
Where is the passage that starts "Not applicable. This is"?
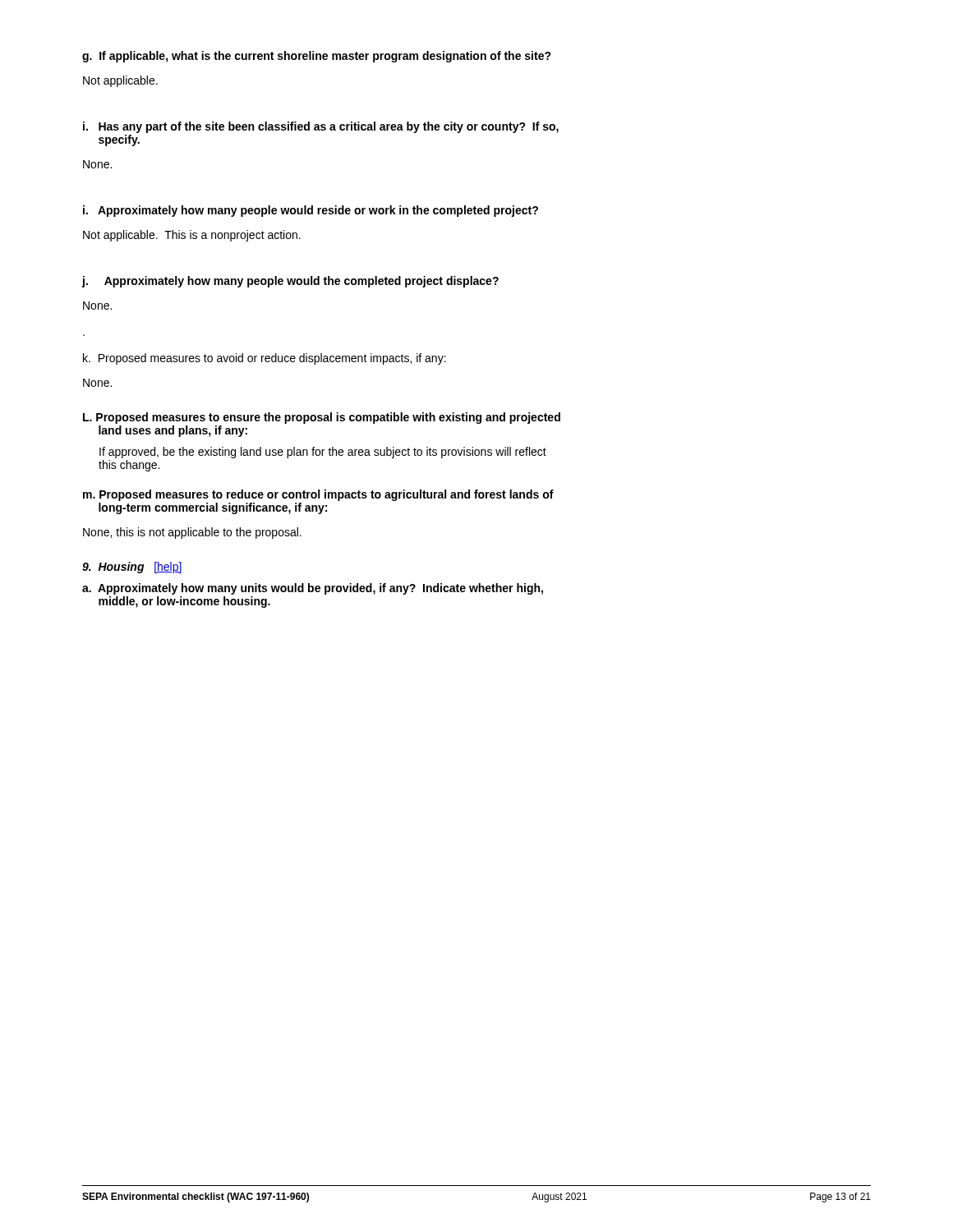[192, 235]
